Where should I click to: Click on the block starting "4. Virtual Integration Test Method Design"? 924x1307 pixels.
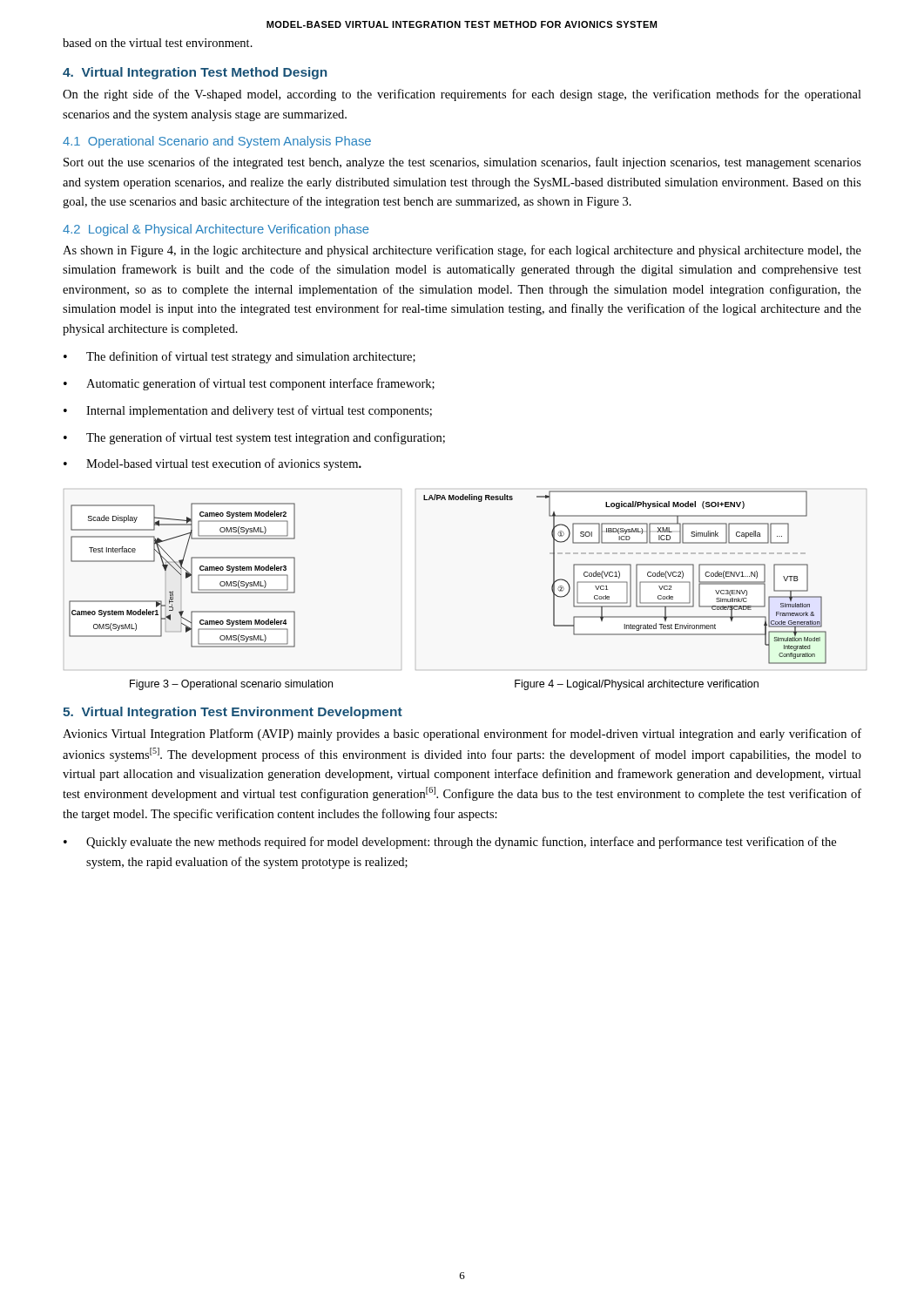click(195, 72)
